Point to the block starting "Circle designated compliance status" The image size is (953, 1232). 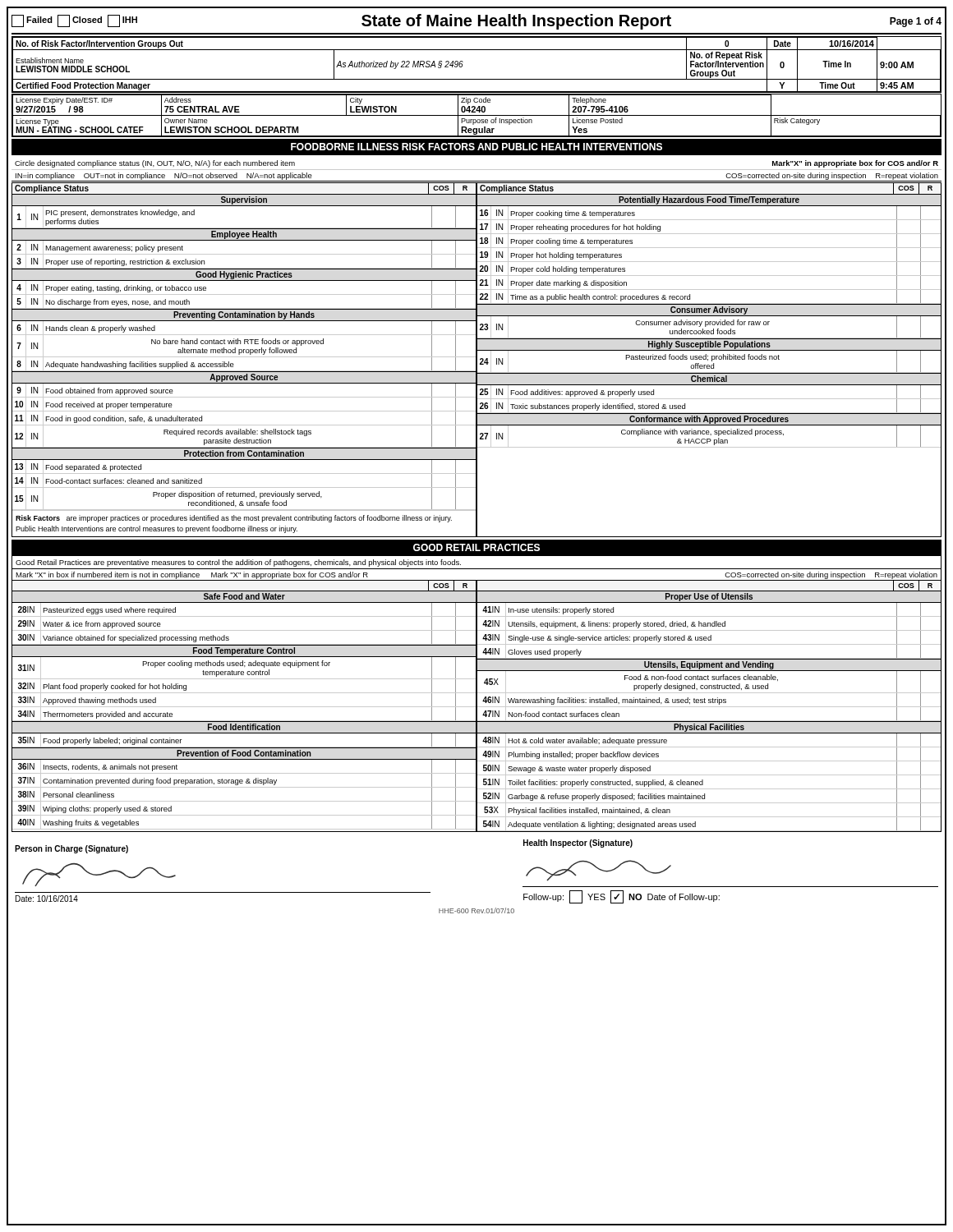coord(476,163)
